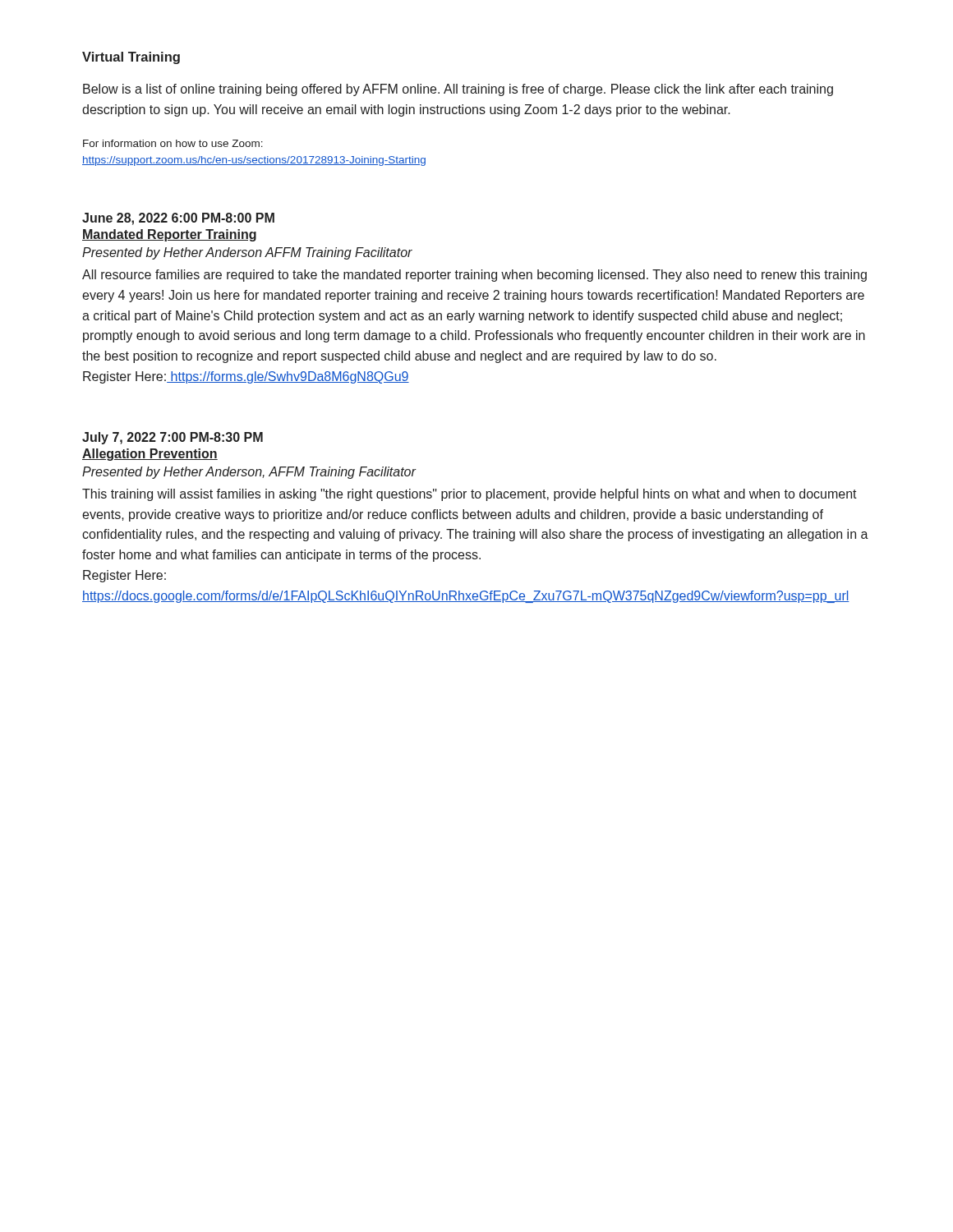This screenshot has width=953, height=1232.
Task: Locate the block of text that opens with "All resource families are required to take"
Action: pos(475,326)
